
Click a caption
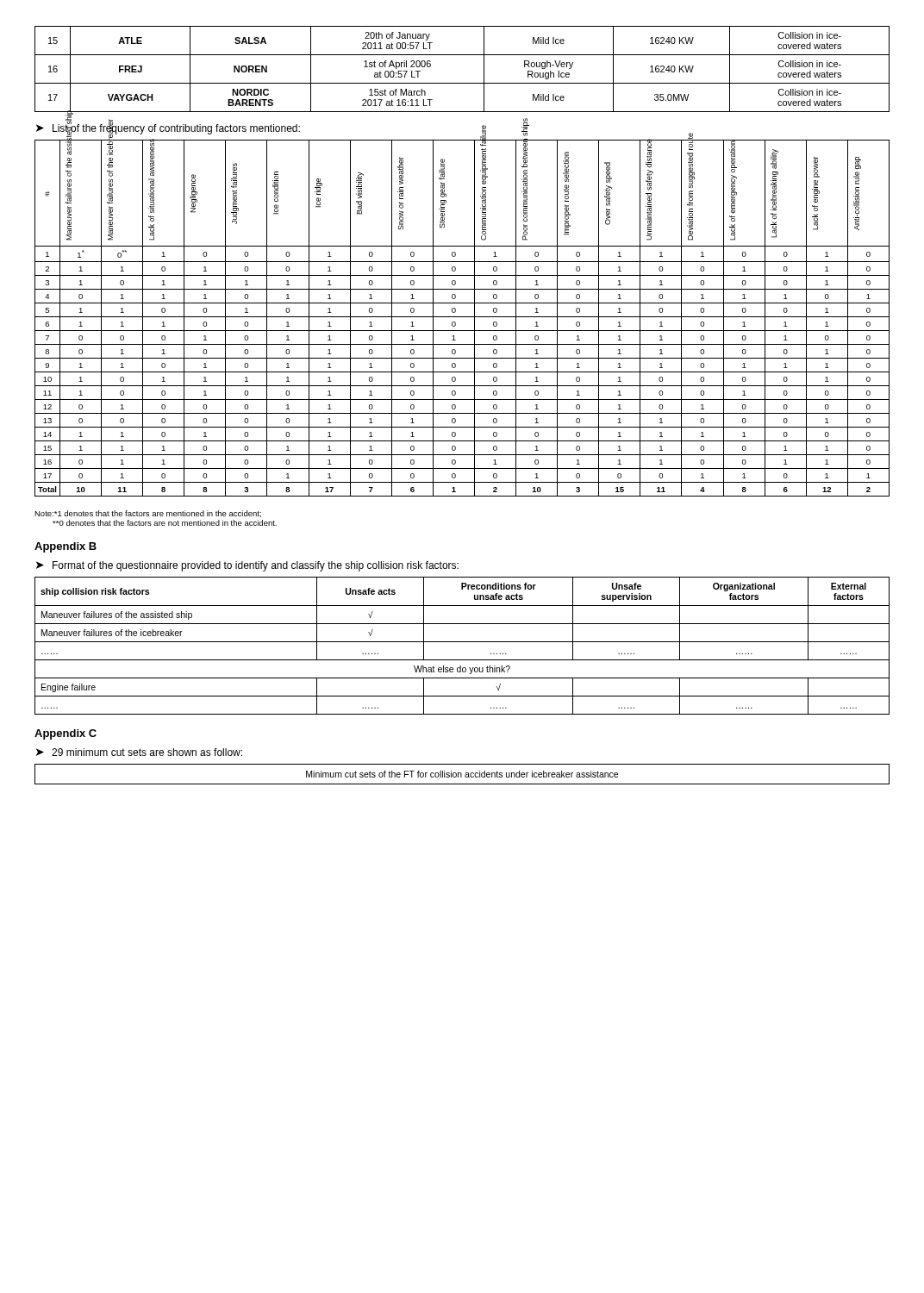click(x=462, y=774)
